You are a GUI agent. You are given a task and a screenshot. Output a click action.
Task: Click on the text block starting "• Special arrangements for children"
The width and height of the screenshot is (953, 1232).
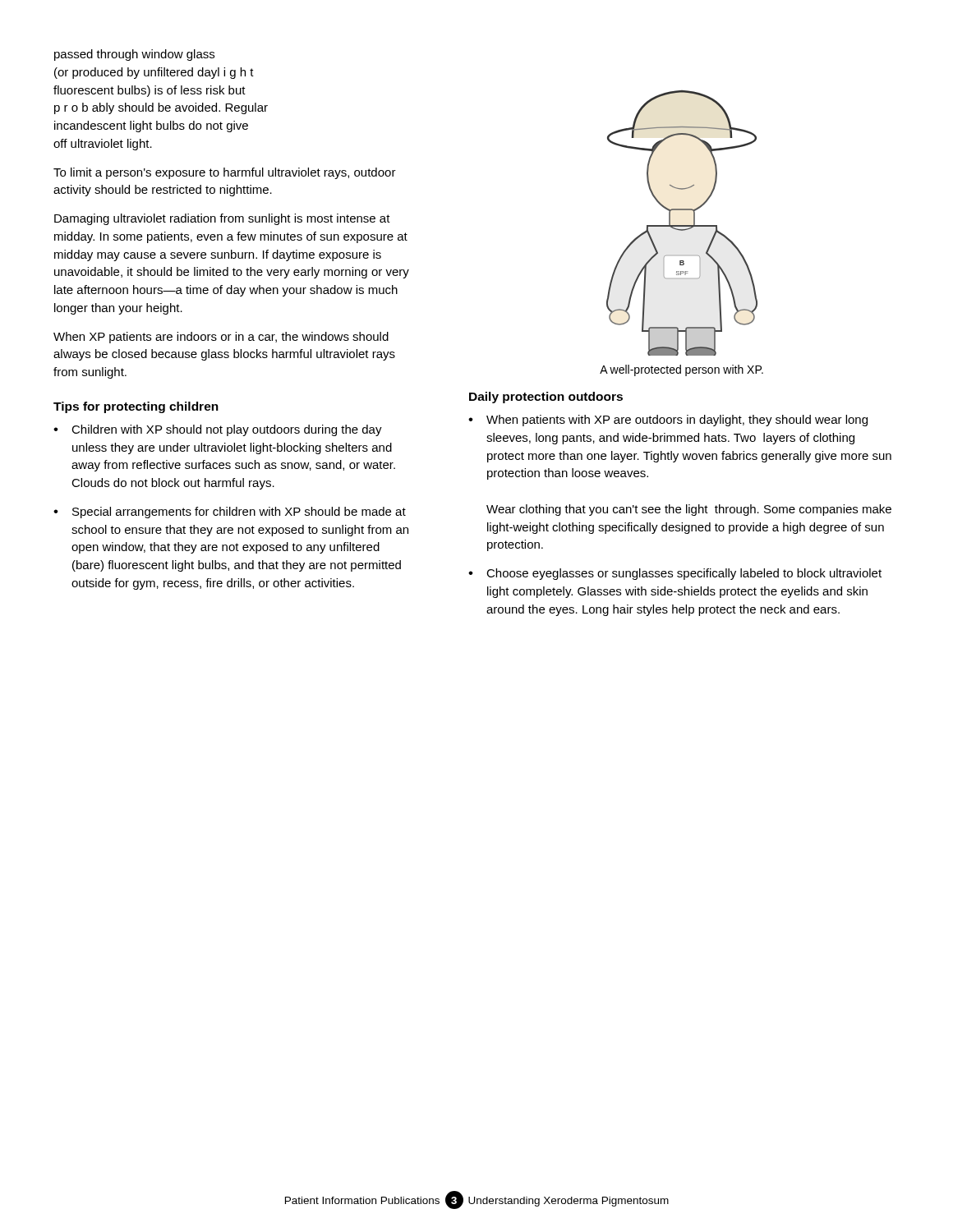[x=234, y=547]
